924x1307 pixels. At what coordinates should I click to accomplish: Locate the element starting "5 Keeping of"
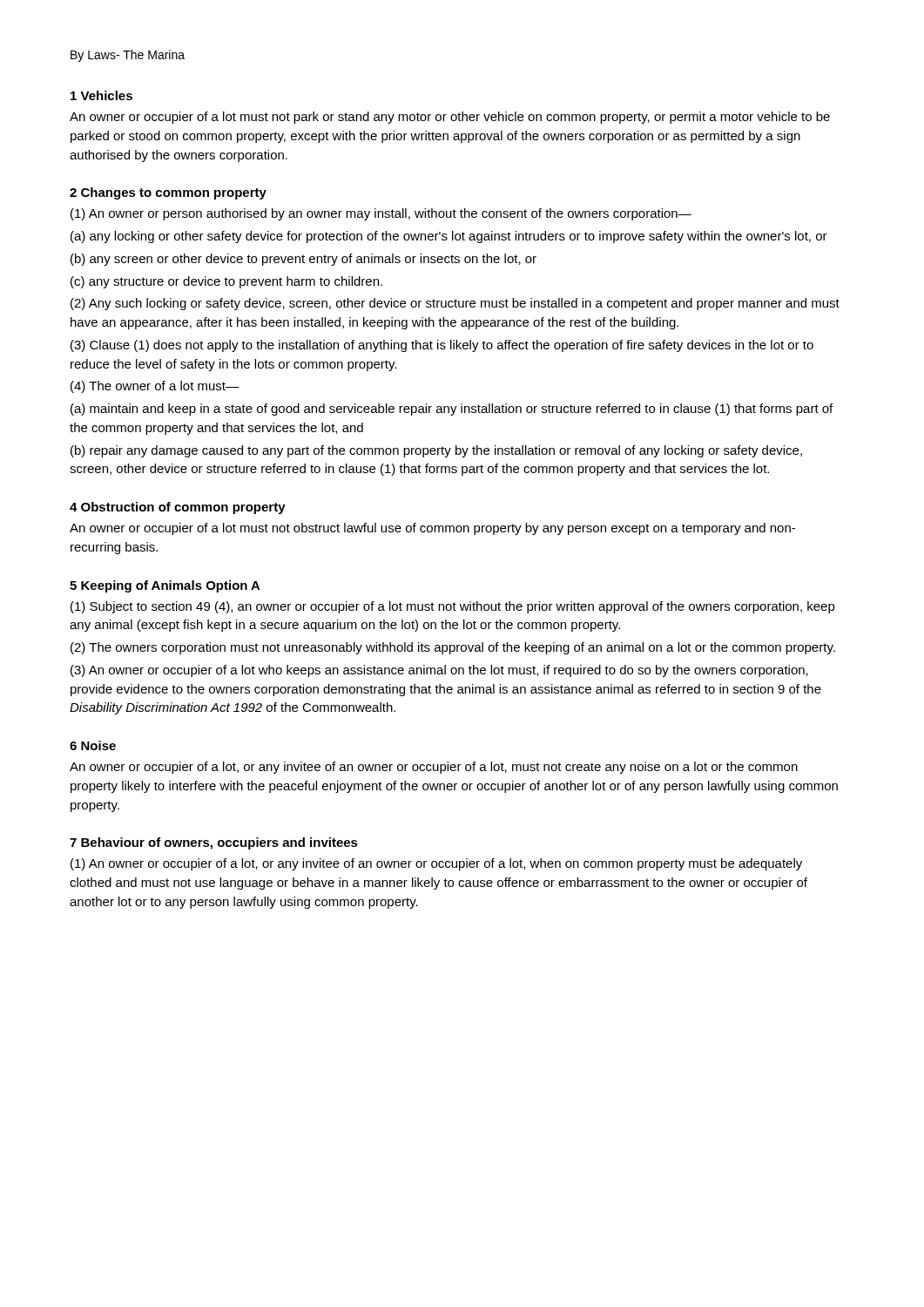165,585
